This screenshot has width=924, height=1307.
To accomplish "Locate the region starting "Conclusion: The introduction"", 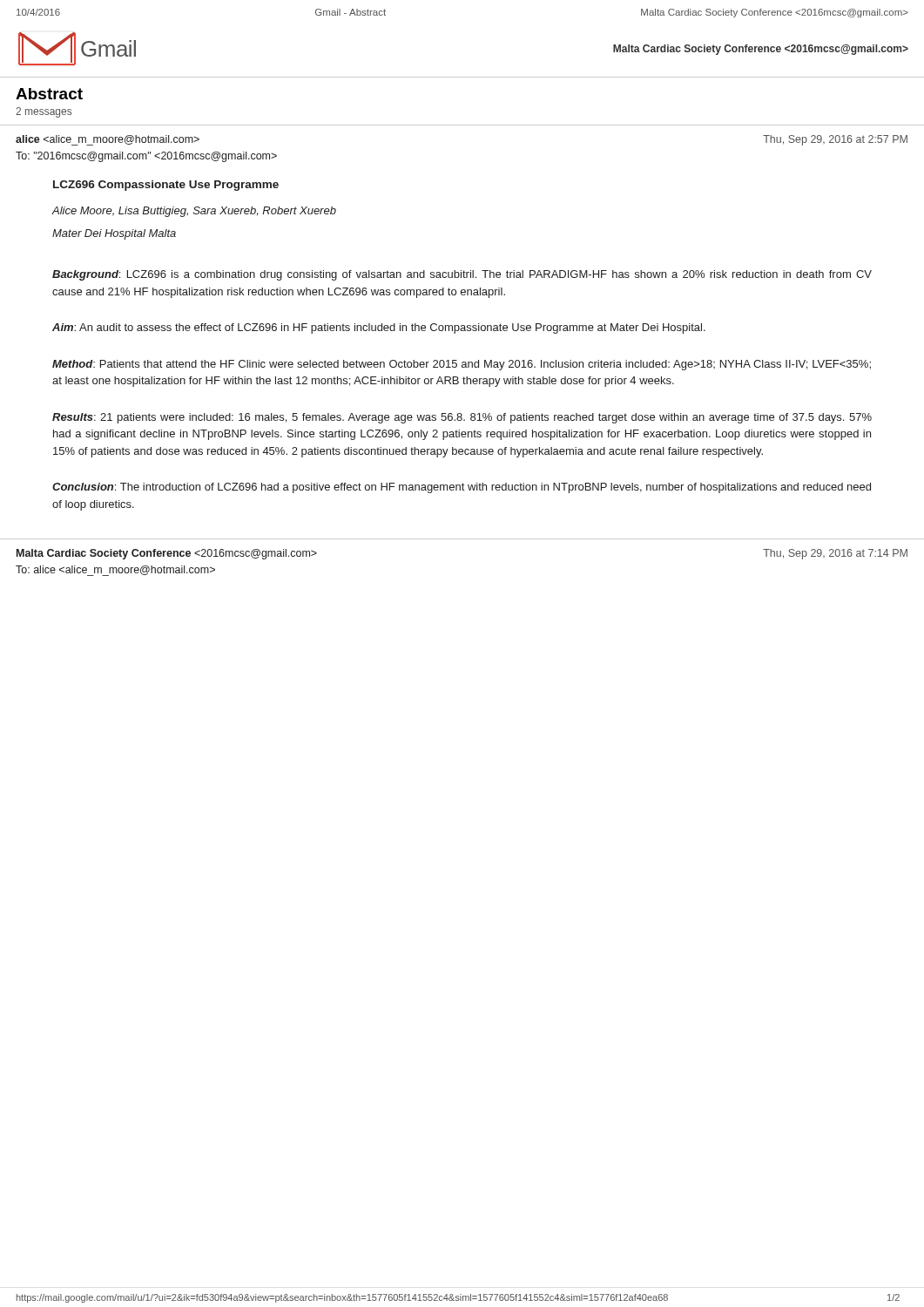I will click(462, 495).
